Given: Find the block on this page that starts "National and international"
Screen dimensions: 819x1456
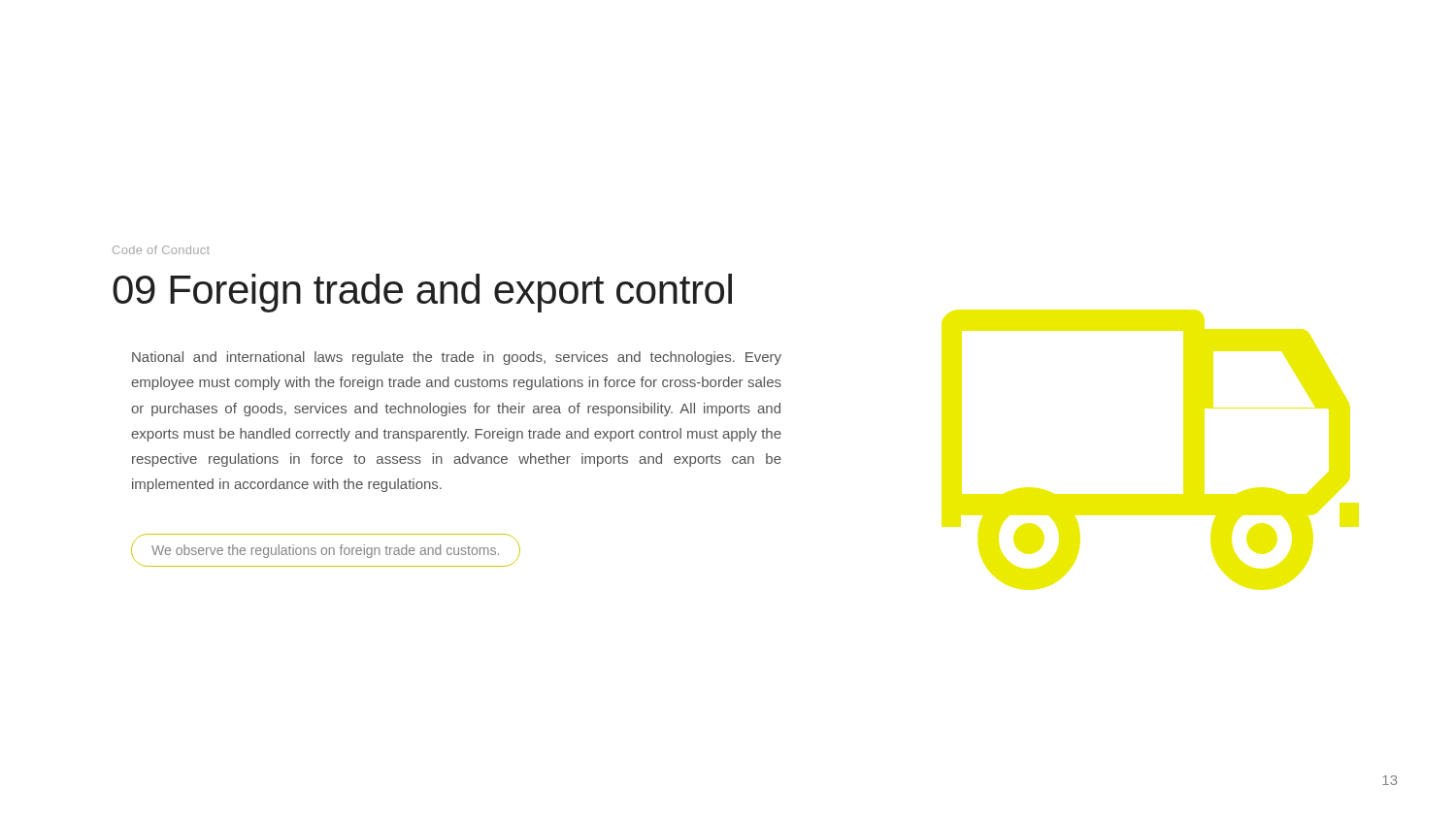Looking at the screenshot, I should tap(456, 420).
